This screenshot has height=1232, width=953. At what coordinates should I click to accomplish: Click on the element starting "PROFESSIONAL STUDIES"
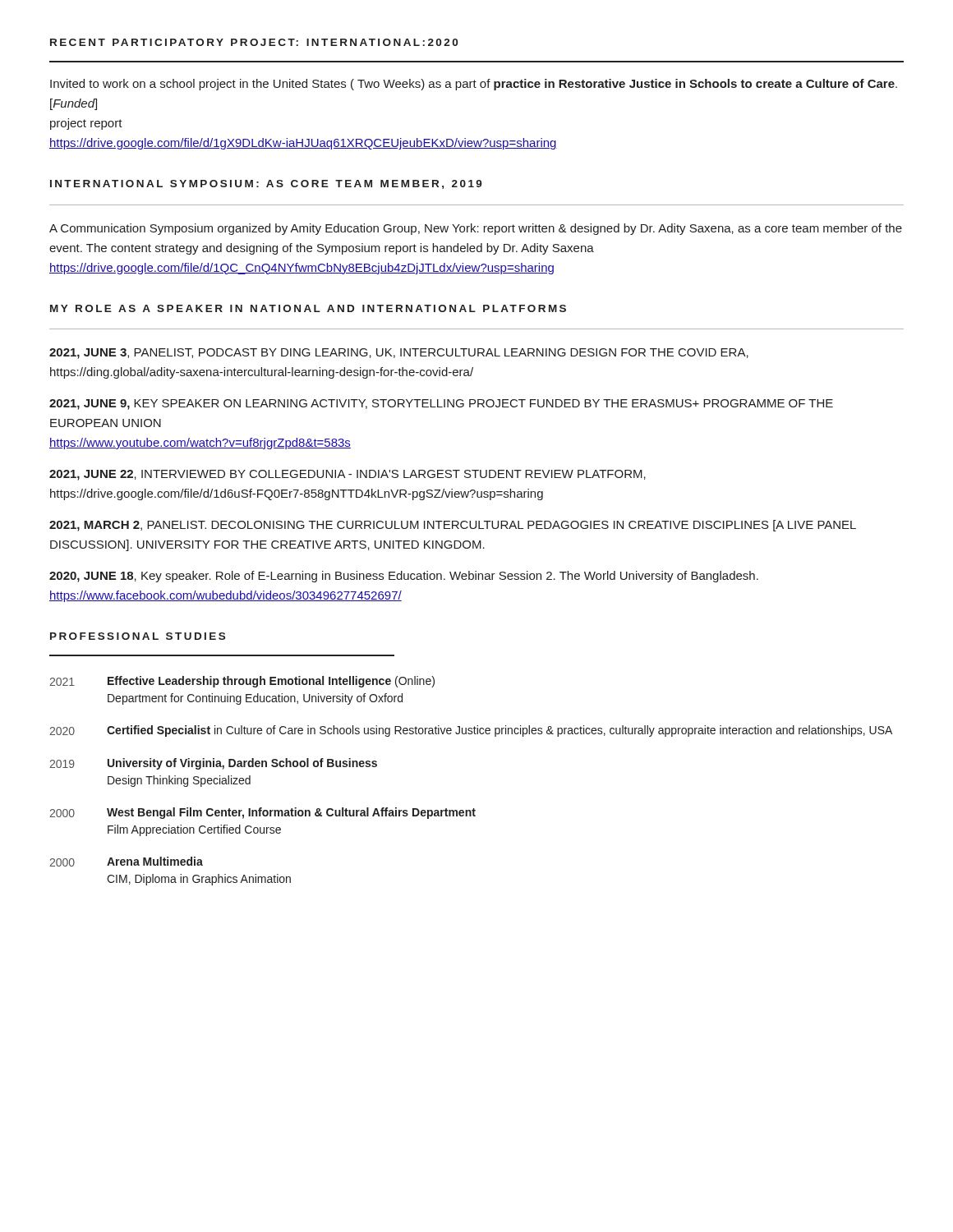click(138, 636)
